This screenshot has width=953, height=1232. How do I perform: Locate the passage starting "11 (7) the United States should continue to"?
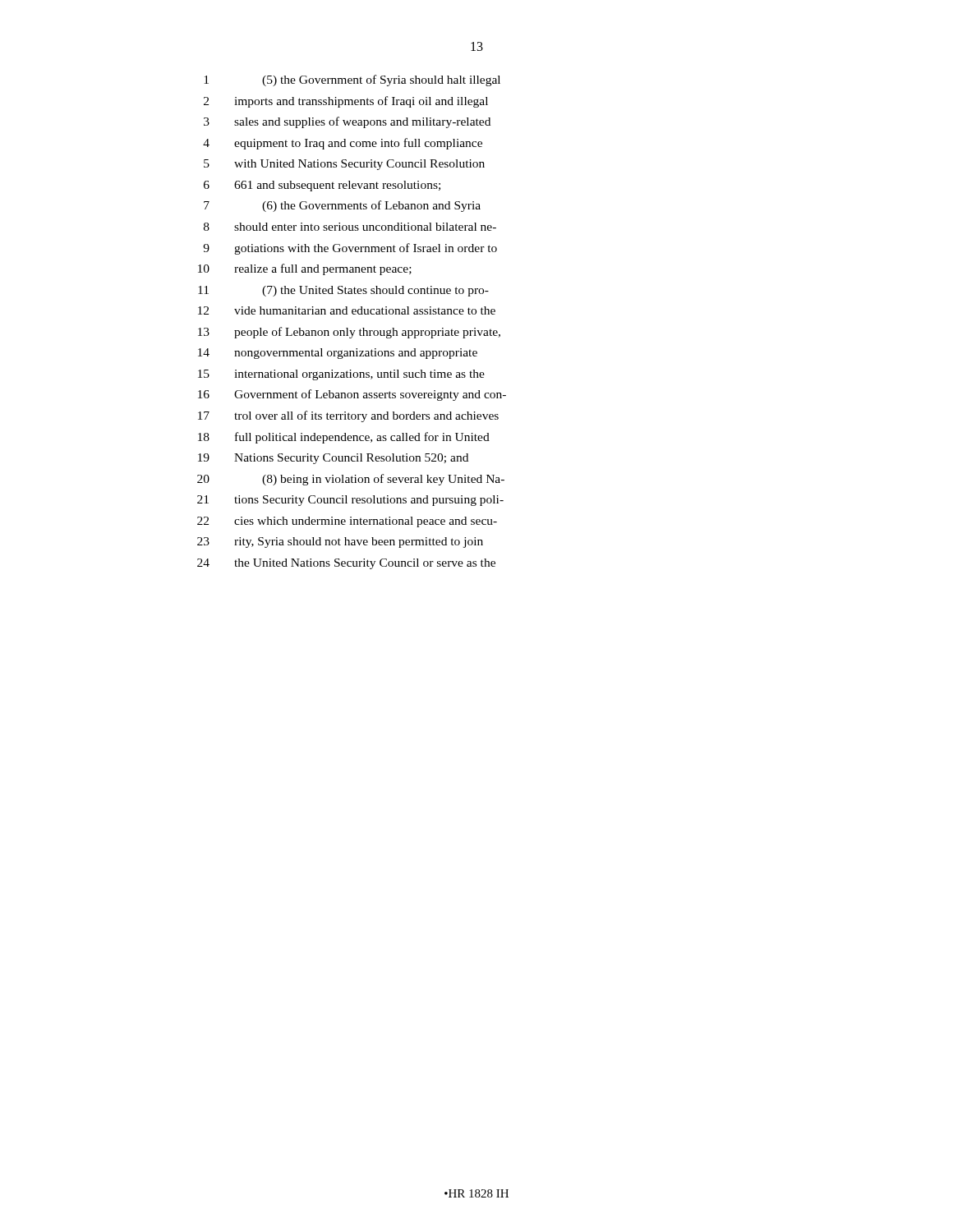pos(343,291)
